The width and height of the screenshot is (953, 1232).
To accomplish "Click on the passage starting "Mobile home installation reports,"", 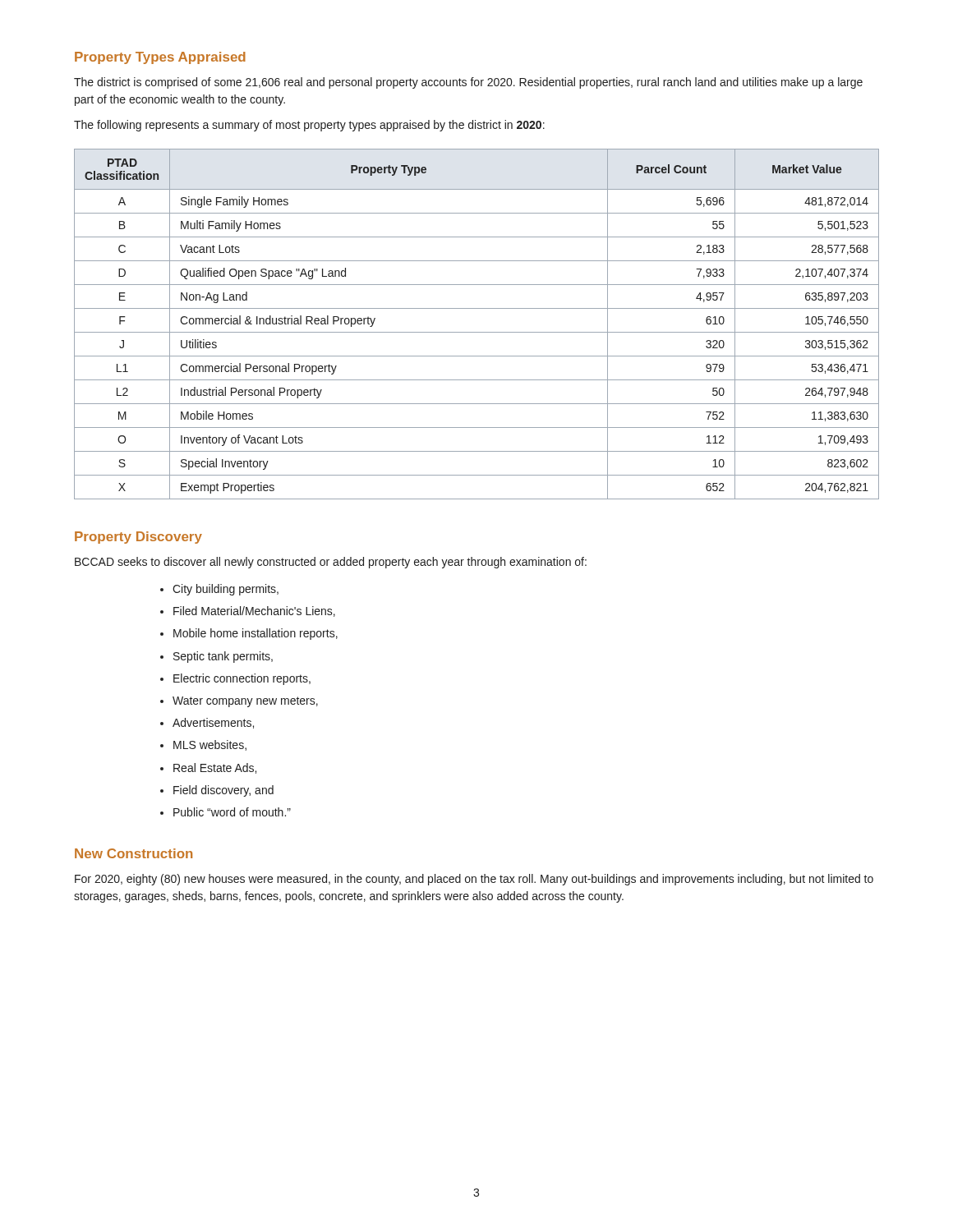I will click(x=256, y=634).
